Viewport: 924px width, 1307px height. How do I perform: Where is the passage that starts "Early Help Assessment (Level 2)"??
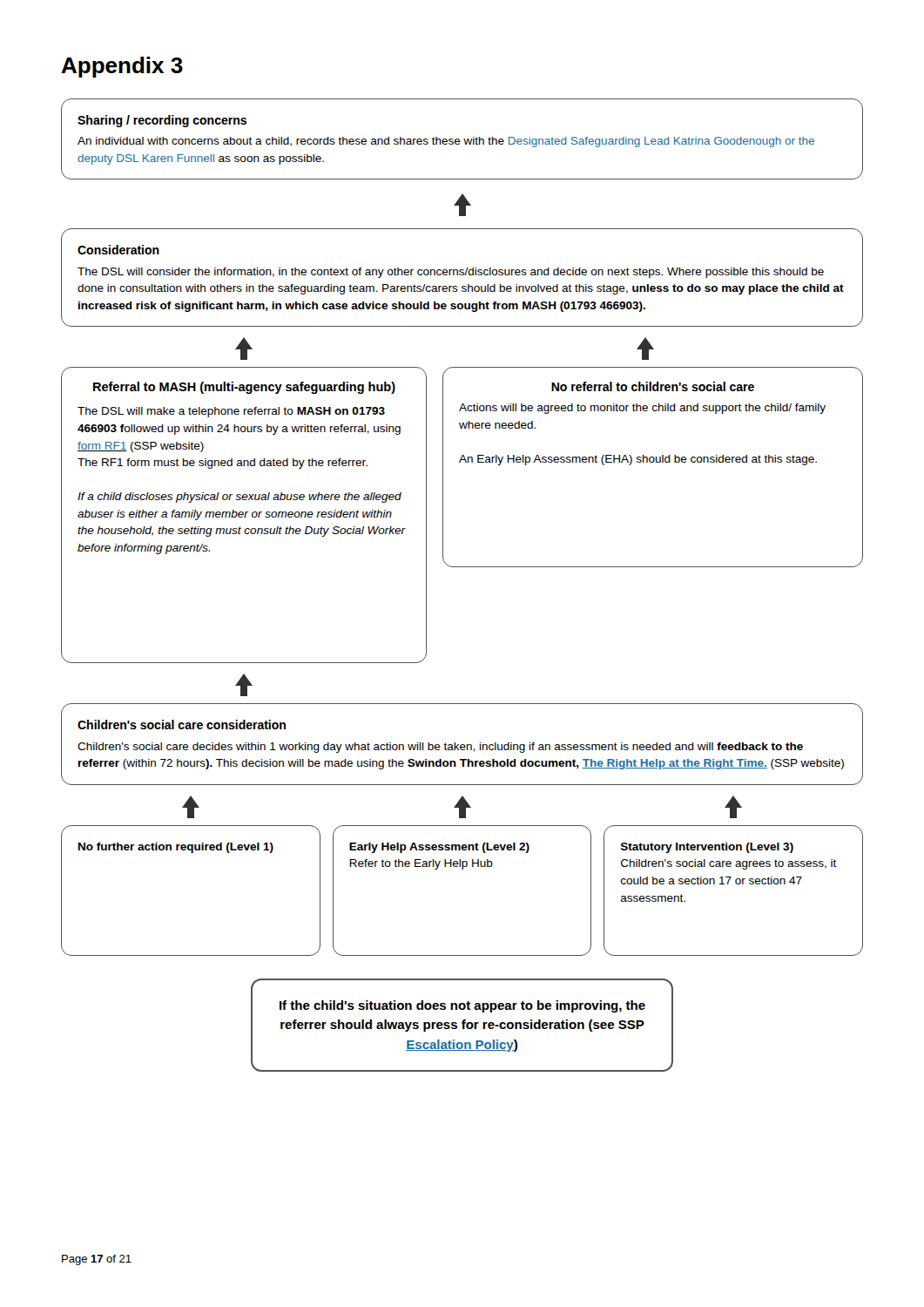pos(462,890)
